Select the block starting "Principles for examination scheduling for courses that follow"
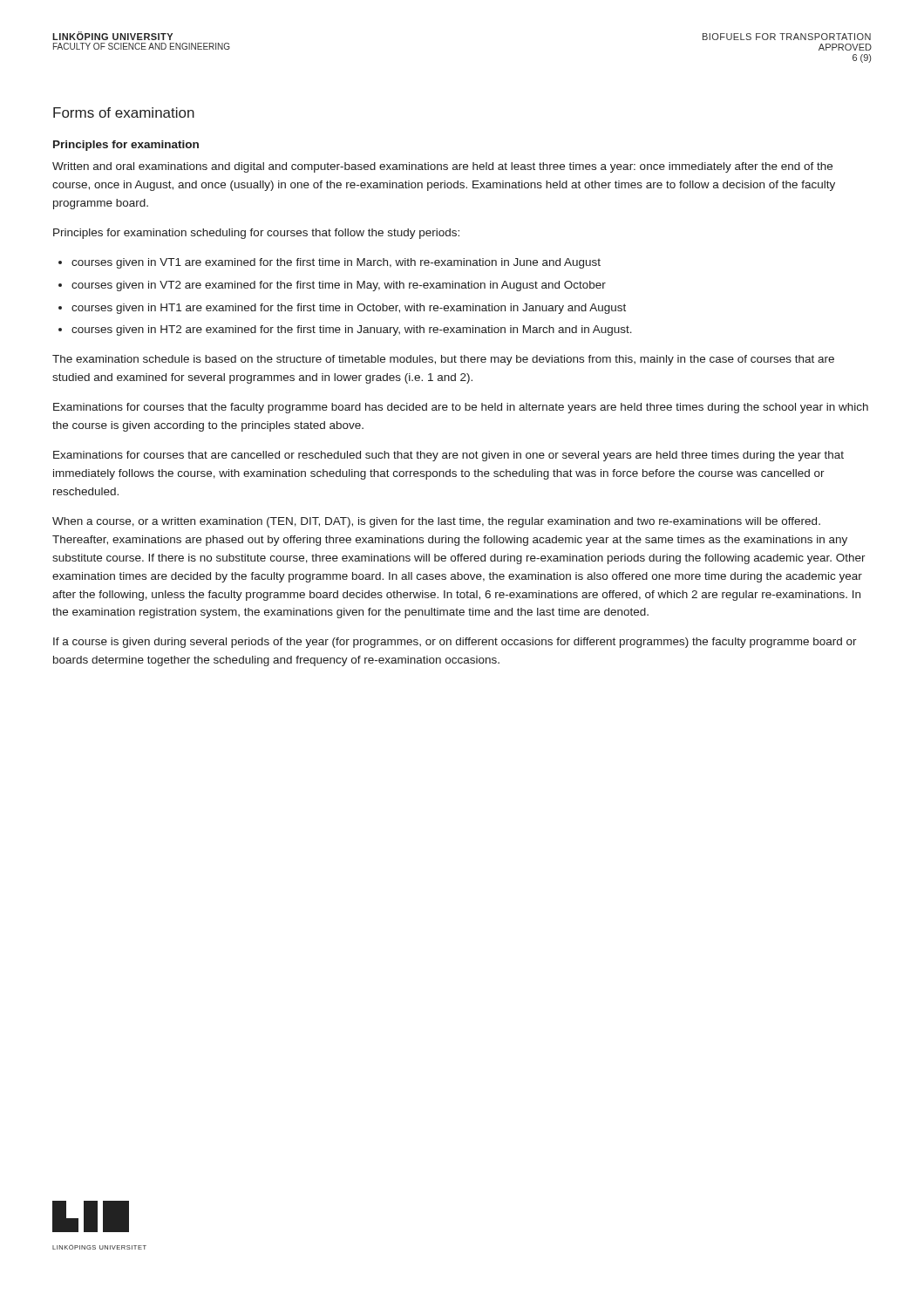Viewport: 924px width, 1308px height. [256, 232]
